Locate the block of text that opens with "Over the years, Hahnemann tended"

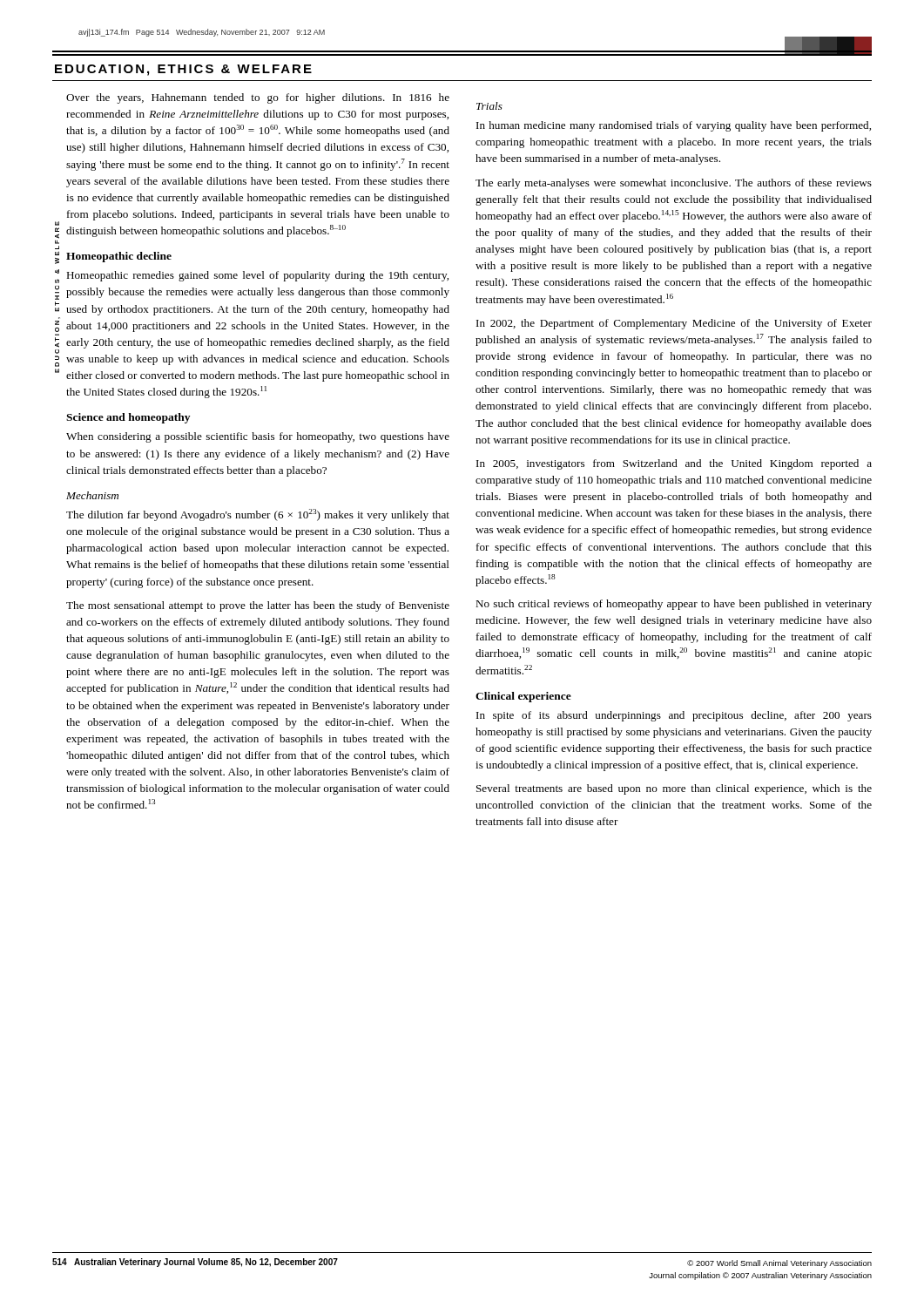(x=258, y=164)
